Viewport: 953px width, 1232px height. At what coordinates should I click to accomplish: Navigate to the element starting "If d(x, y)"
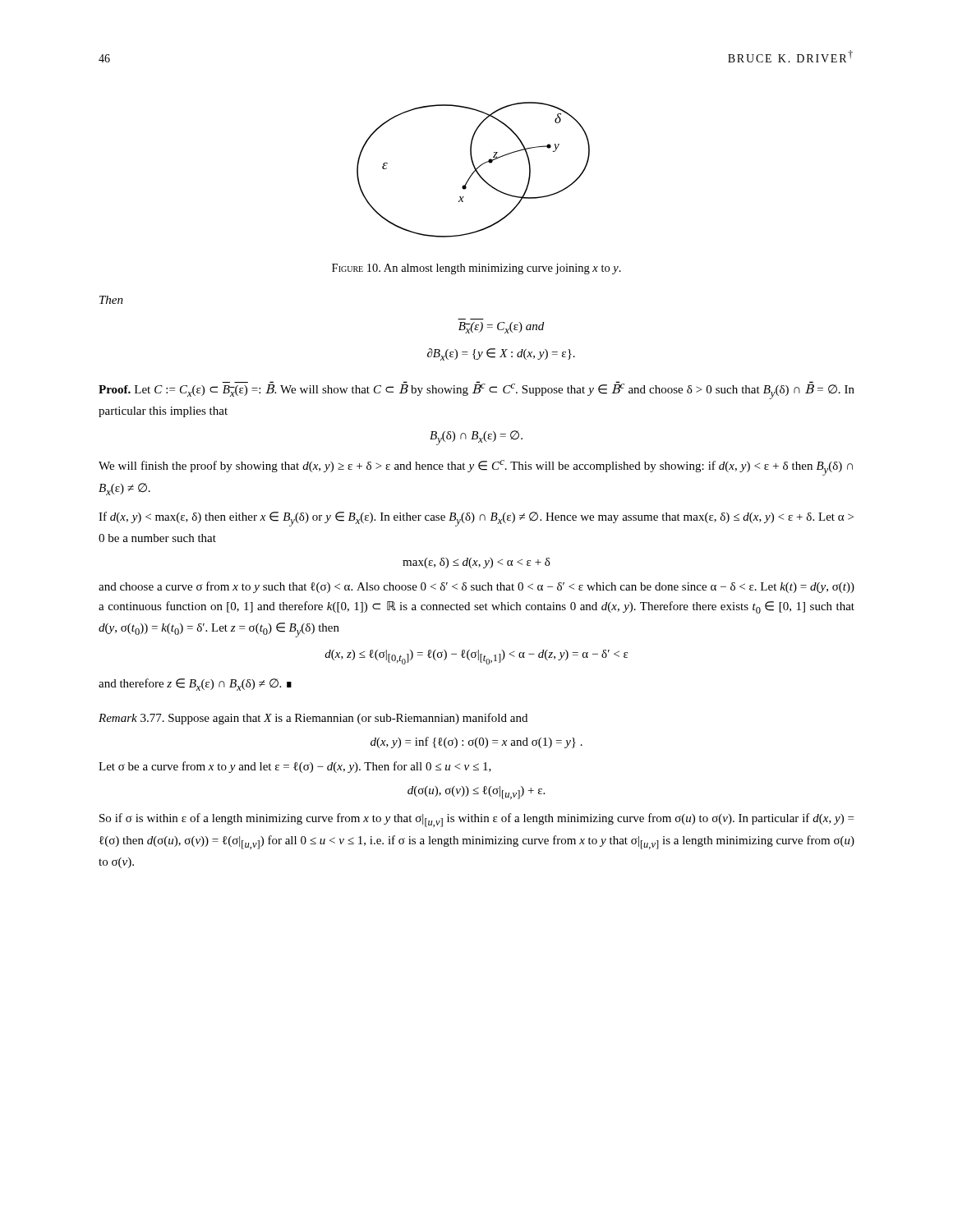tap(476, 527)
